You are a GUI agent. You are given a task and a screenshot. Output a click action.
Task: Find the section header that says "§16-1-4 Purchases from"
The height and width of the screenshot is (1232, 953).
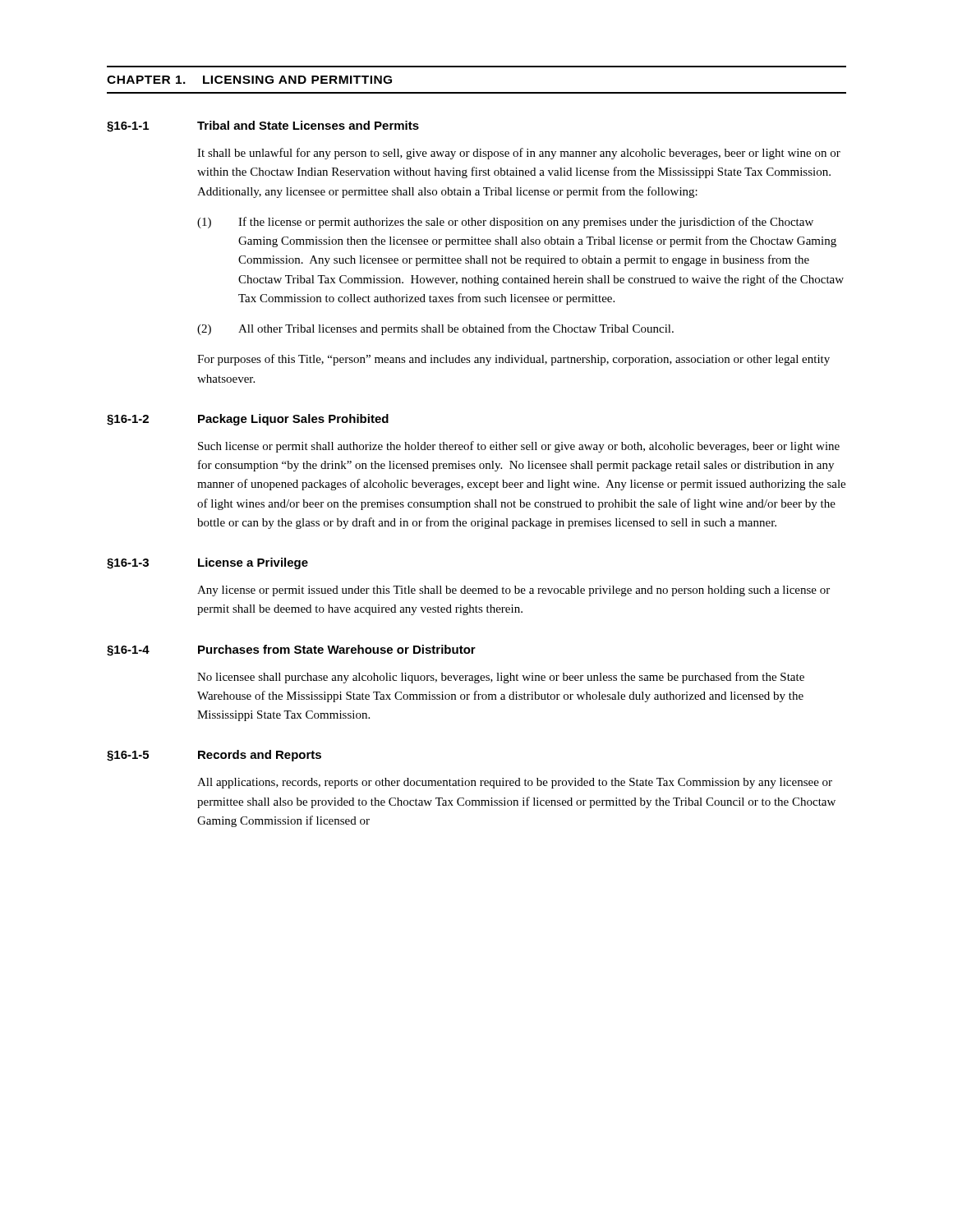[x=291, y=649]
